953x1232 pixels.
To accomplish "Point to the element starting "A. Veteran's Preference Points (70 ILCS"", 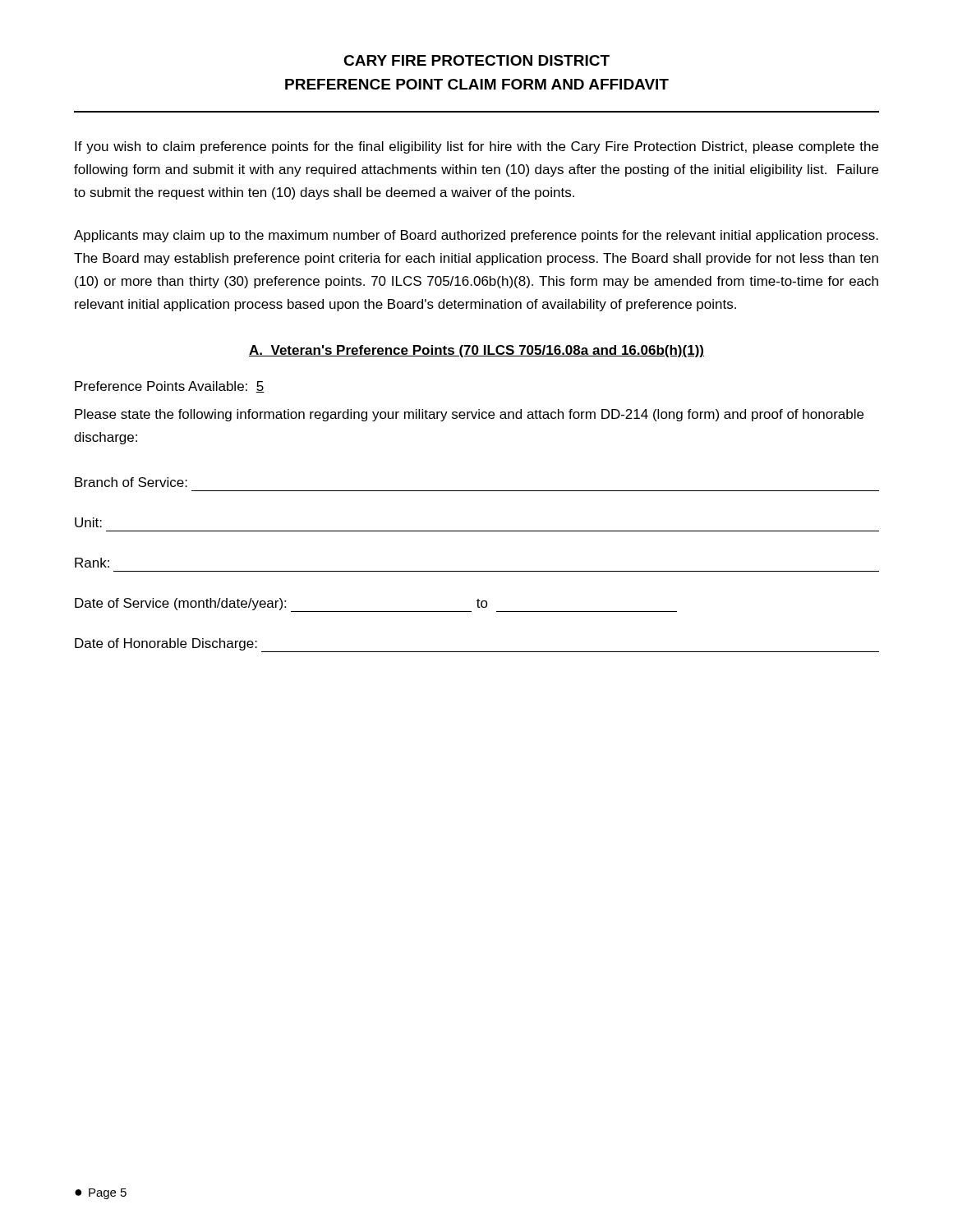I will 476,351.
